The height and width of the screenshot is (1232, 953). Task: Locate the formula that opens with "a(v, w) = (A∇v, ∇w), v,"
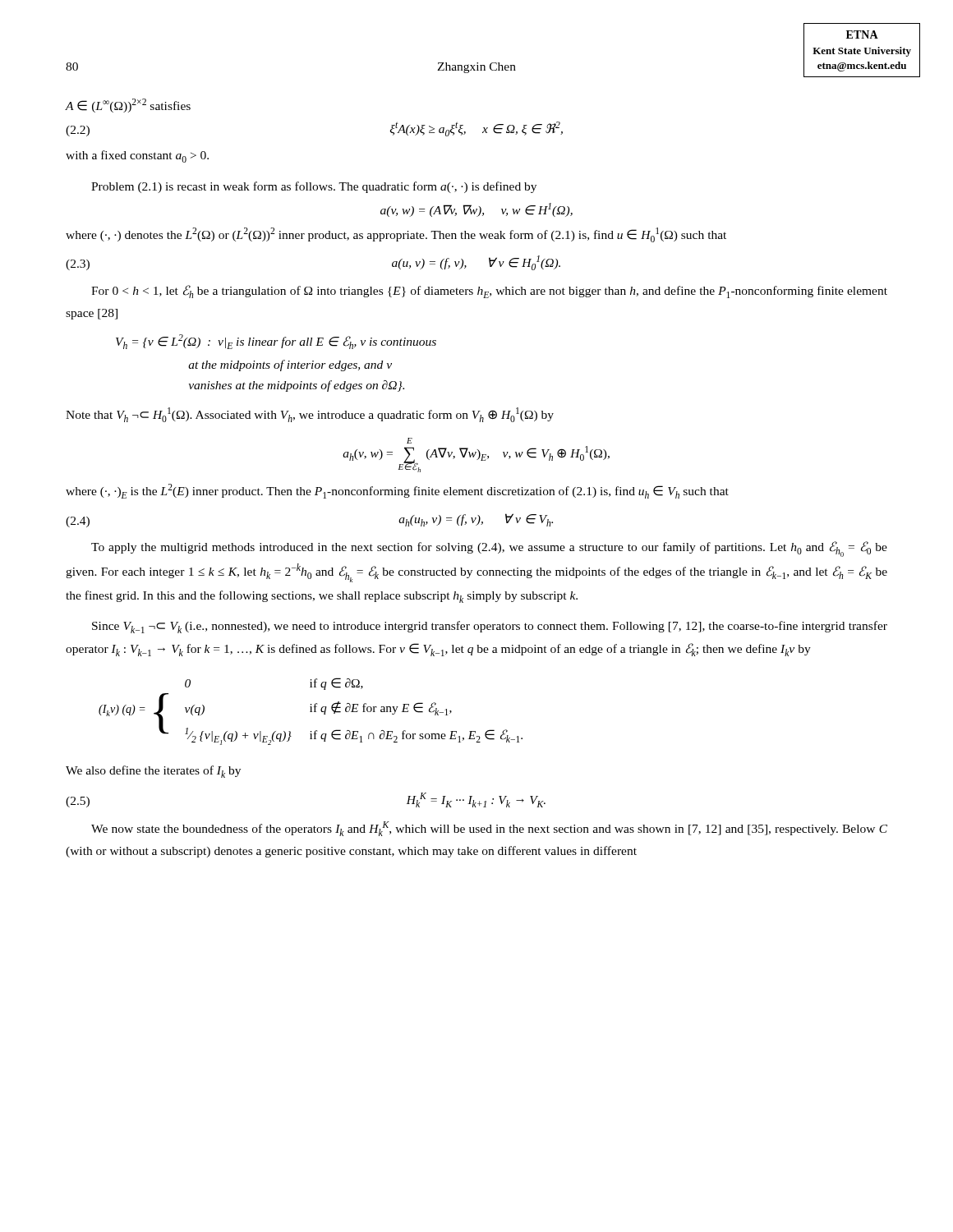tap(476, 209)
